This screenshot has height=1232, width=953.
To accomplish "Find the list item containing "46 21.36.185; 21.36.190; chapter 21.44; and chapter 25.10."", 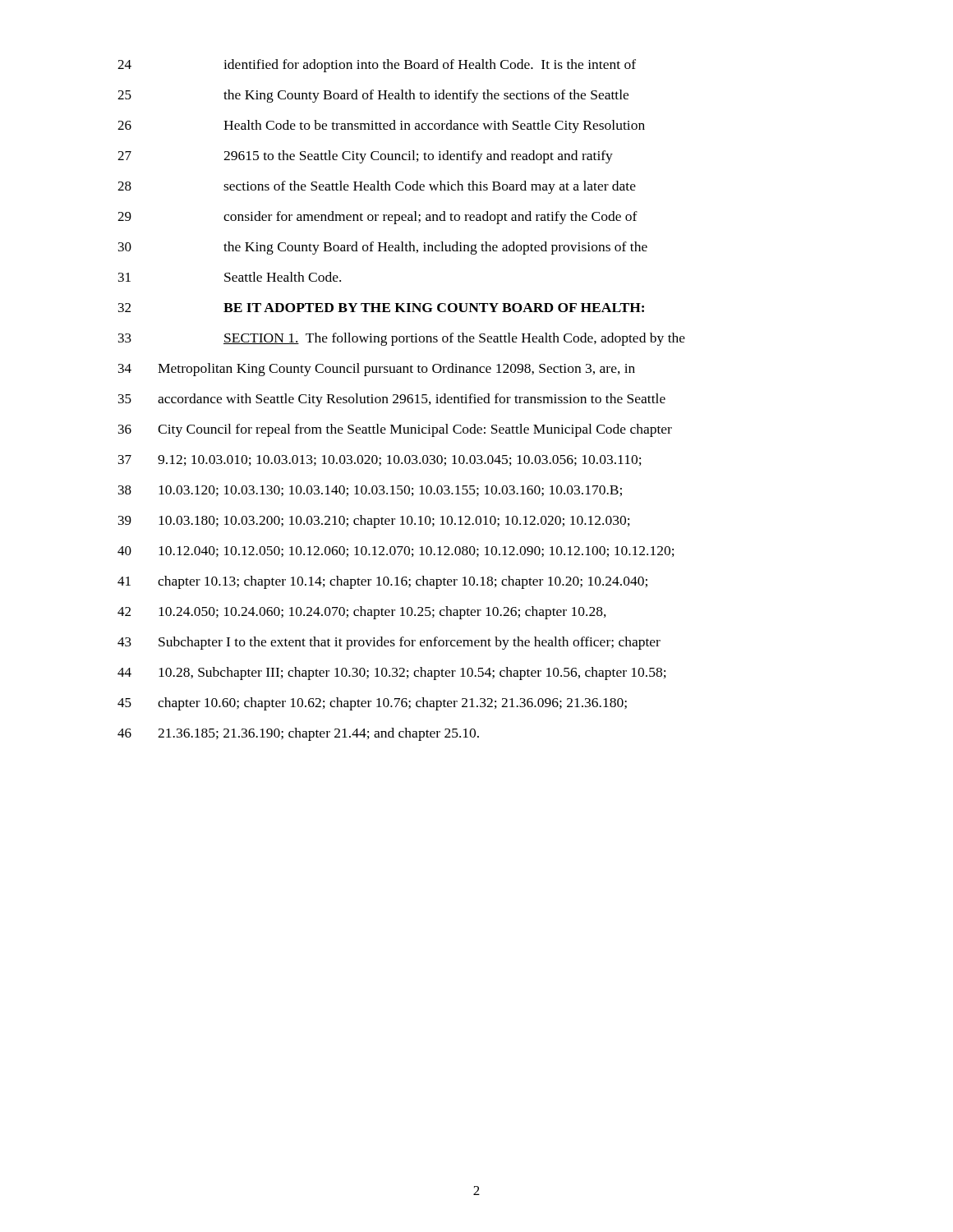I will point(485,733).
